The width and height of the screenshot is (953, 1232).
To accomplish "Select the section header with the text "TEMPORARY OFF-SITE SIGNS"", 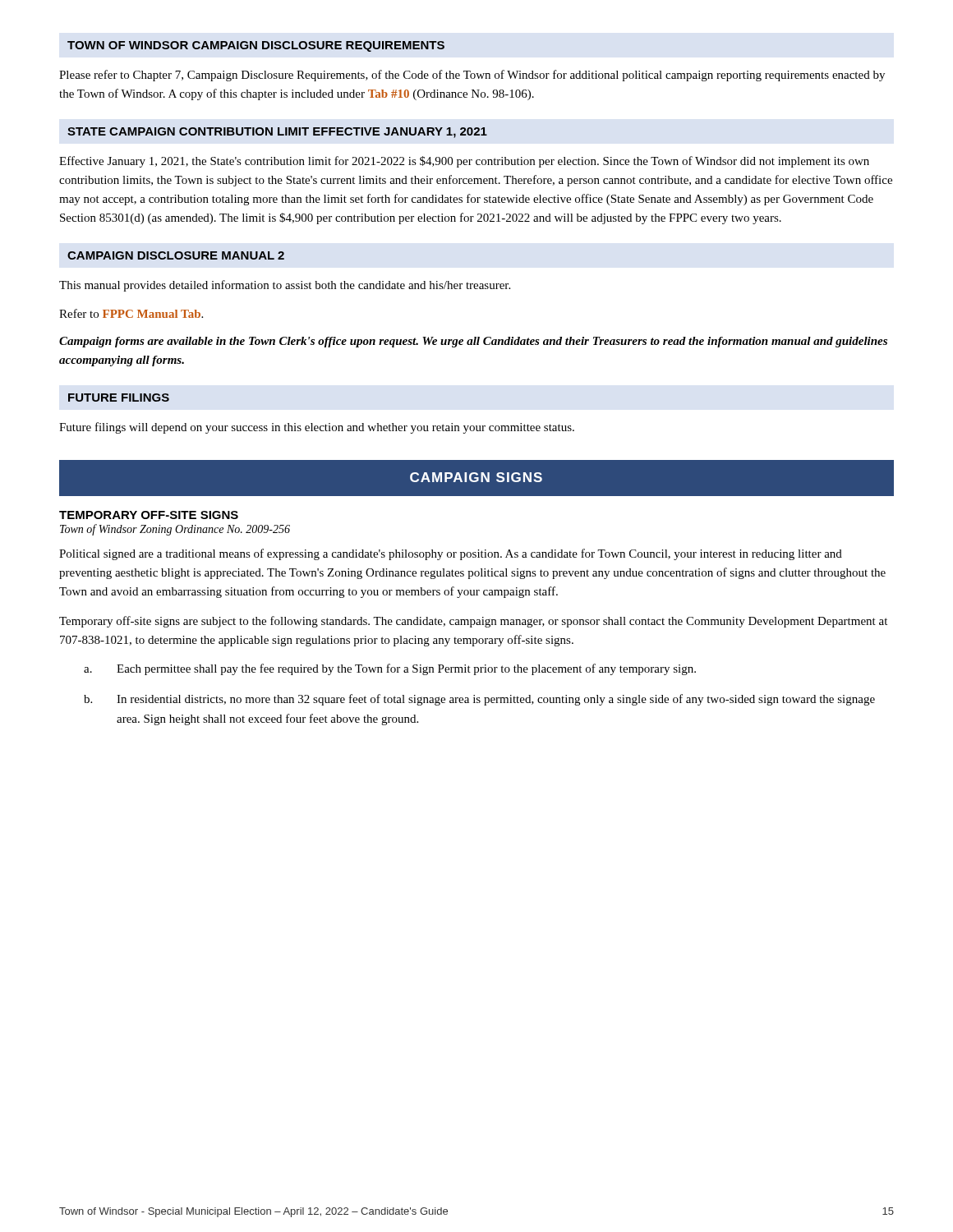I will pos(149,514).
